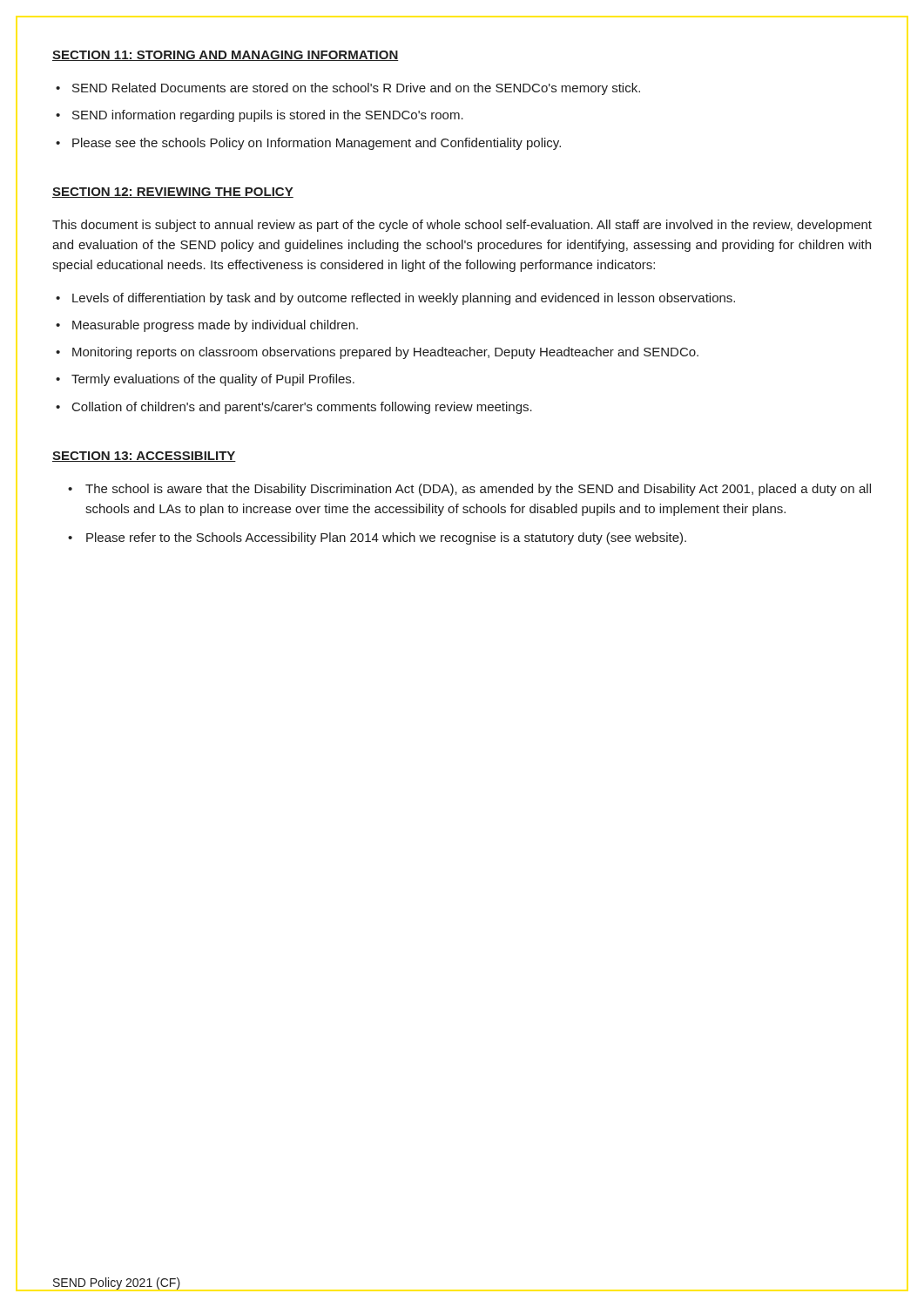Click on the text block starting "SEND information regarding pupils is stored"

pos(268,115)
